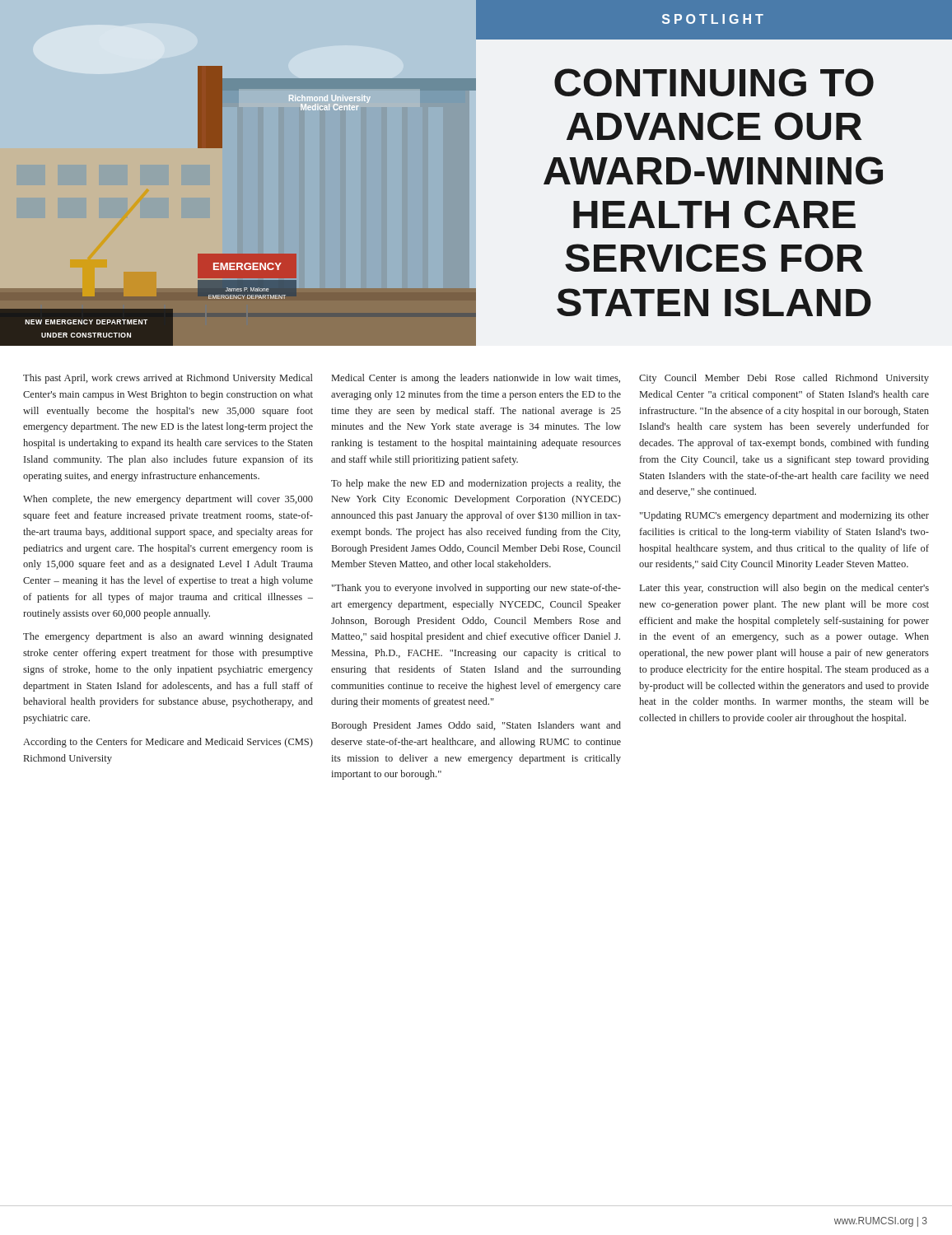The image size is (952, 1235).
Task: Locate the block of text that opens with "City Council Member"
Action: tap(784, 549)
